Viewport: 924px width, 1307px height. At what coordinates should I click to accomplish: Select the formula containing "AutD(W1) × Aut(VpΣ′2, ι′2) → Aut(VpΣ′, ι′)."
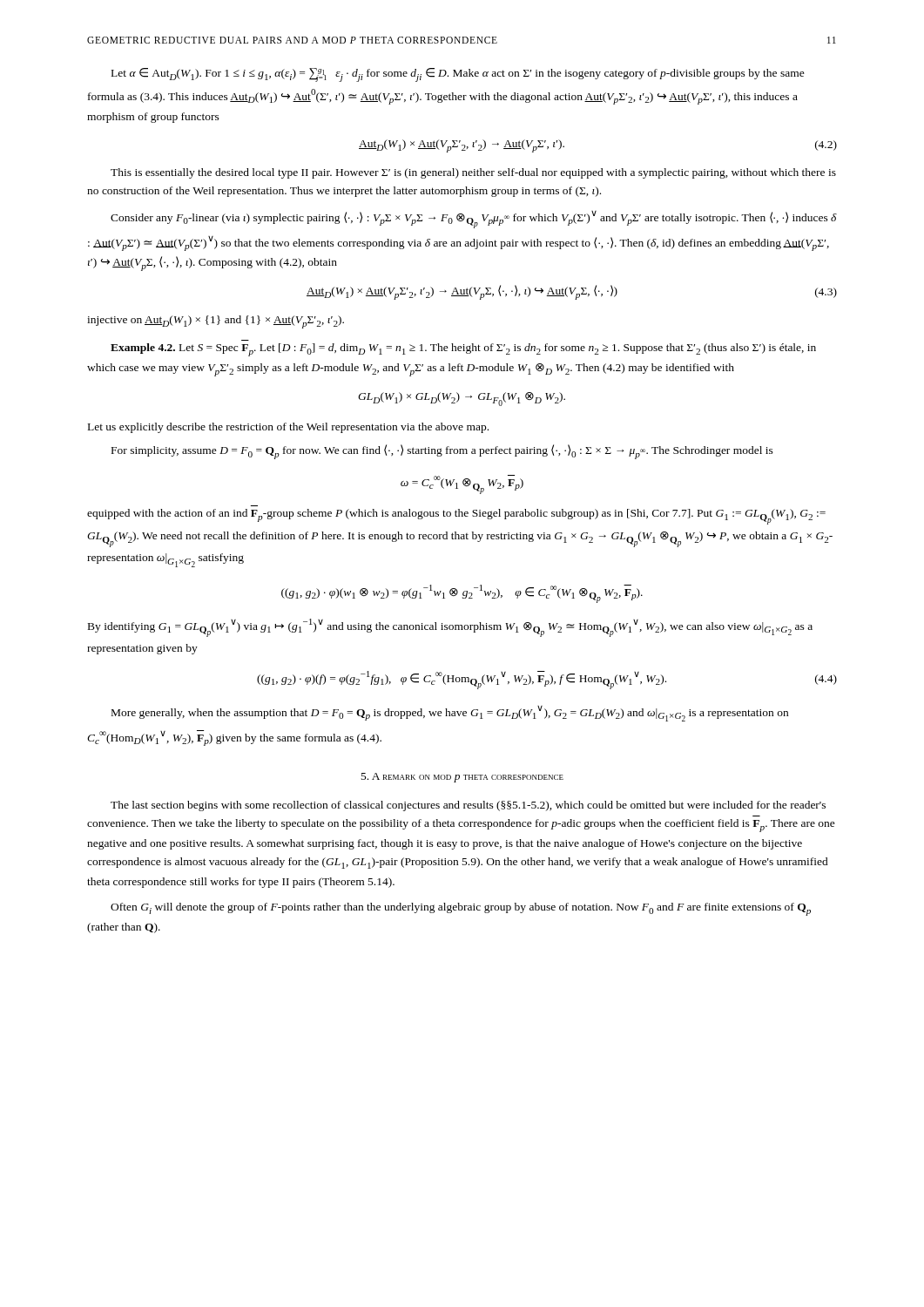464,145
